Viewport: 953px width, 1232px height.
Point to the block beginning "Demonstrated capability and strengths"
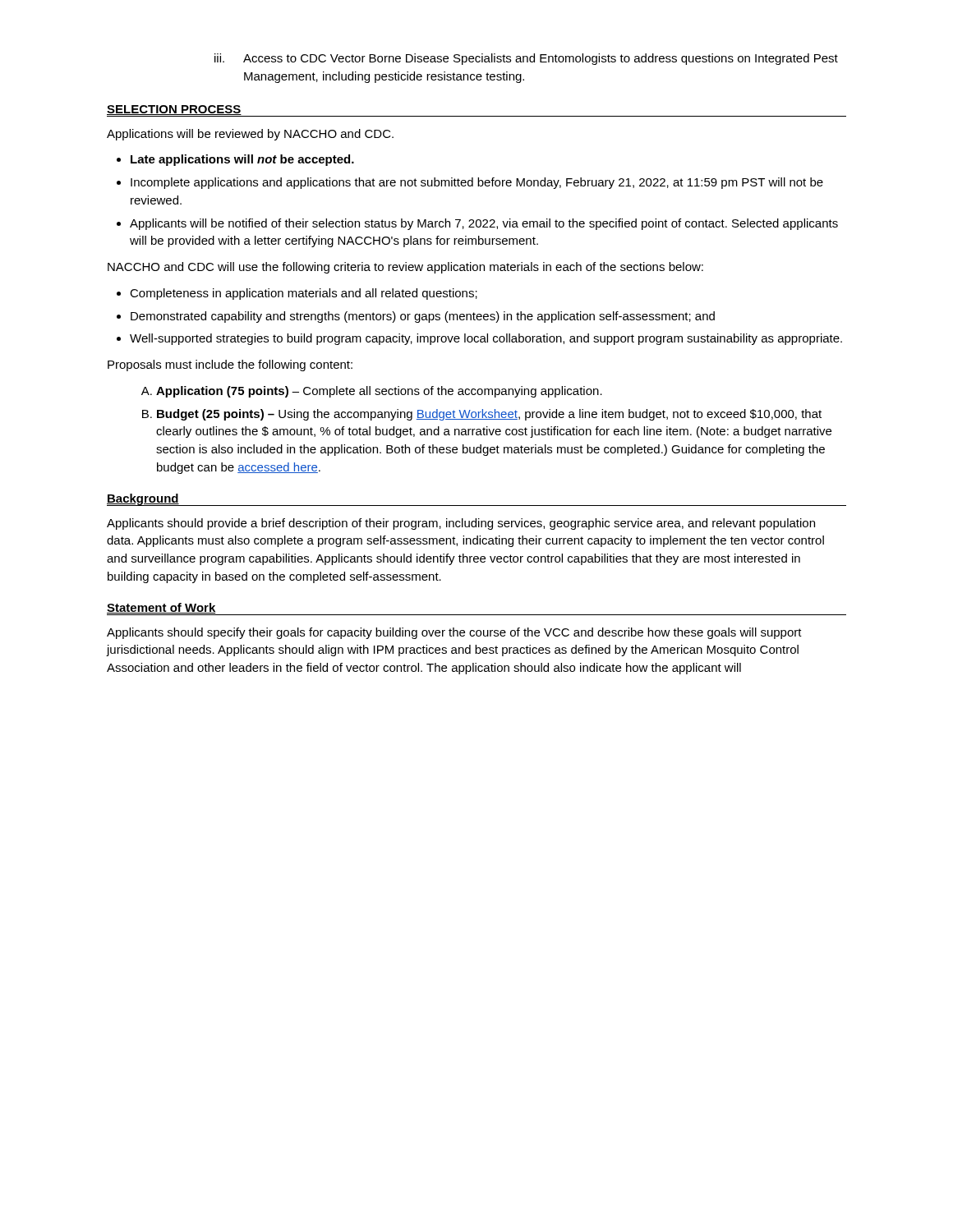click(x=423, y=315)
